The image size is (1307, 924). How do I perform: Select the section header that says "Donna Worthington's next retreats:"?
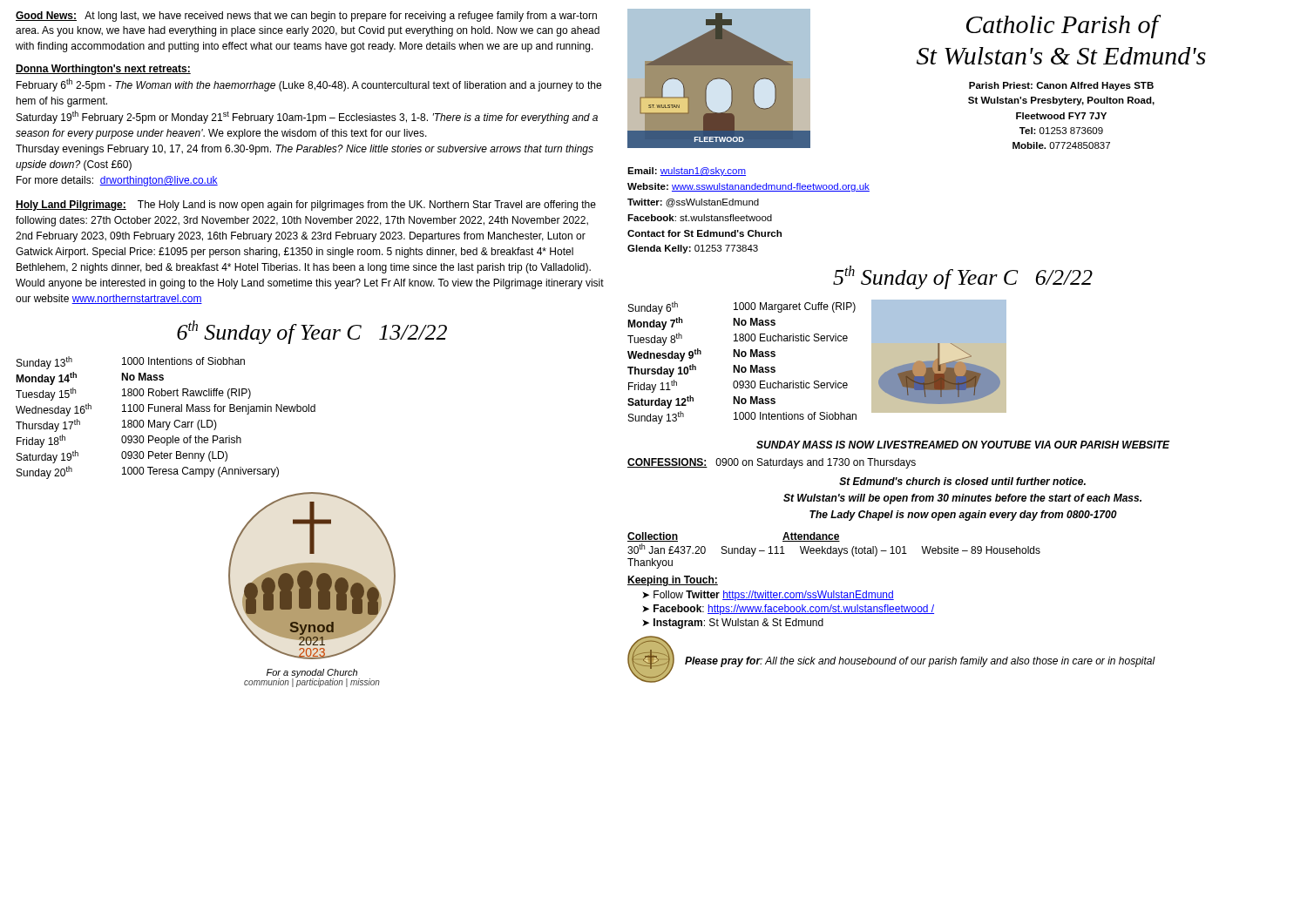(103, 69)
